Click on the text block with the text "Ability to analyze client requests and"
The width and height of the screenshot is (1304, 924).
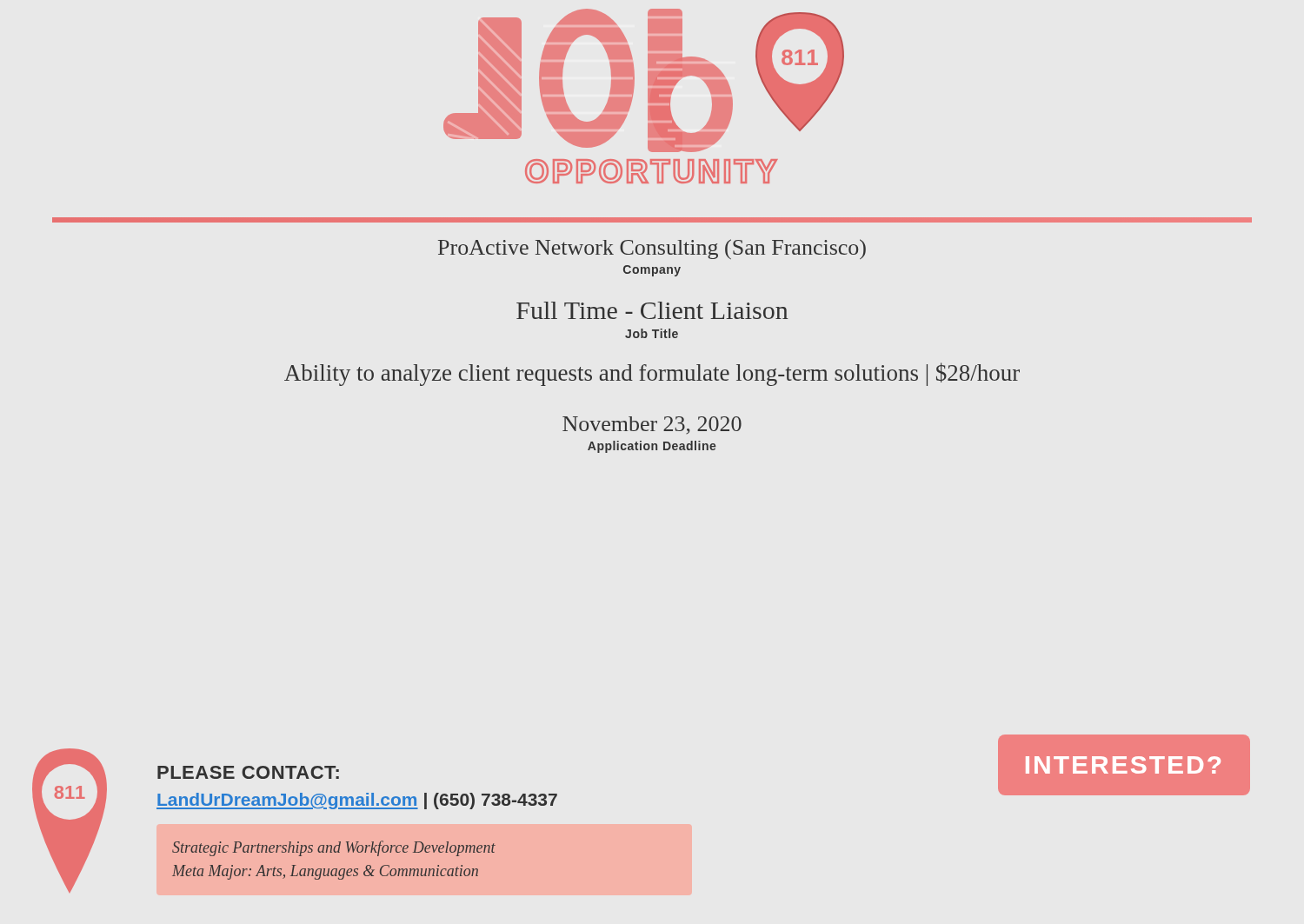tap(652, 373)
